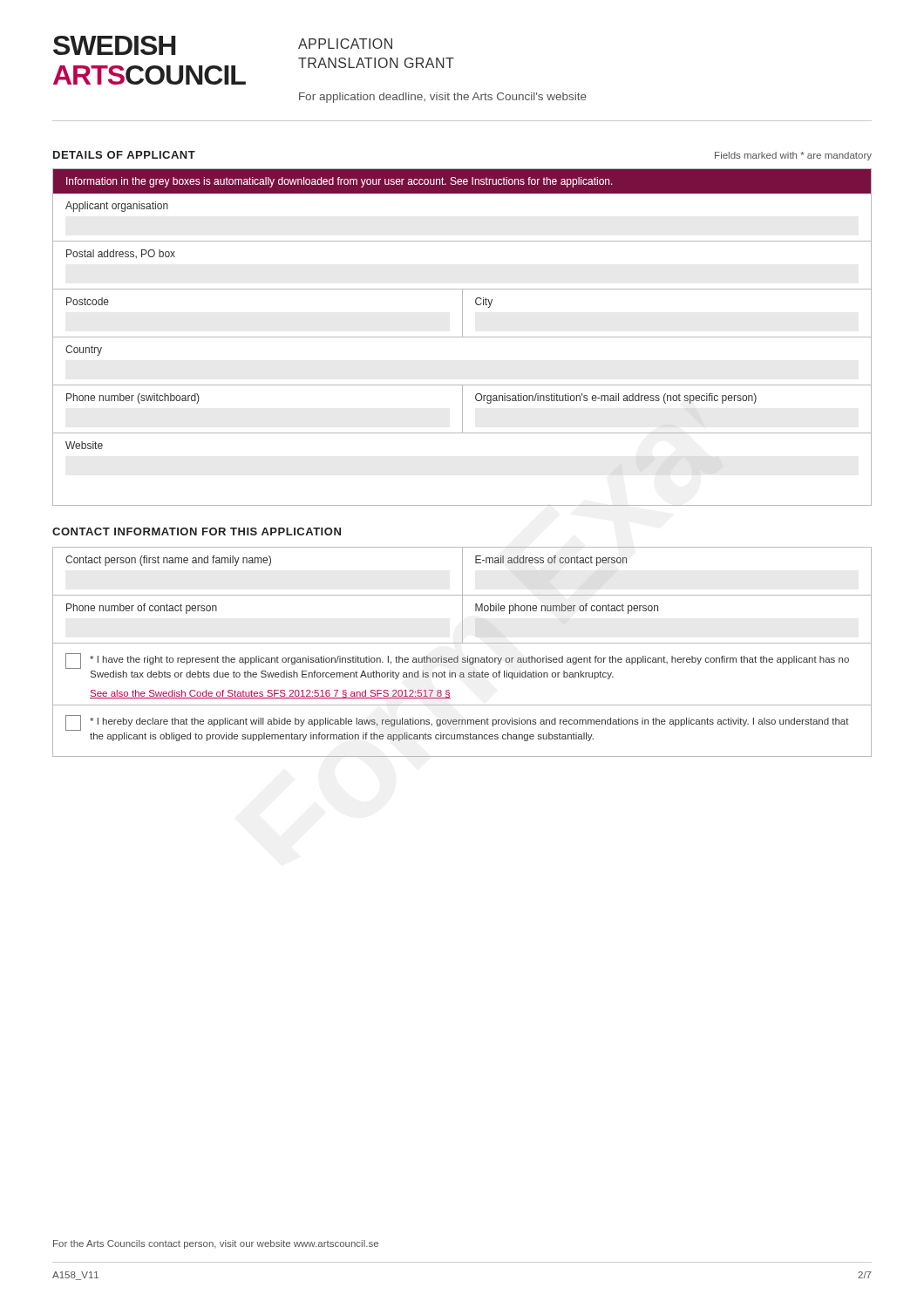Find the text block that reads "For application deadline, visit the Arts Council's"

pos(442,96)
